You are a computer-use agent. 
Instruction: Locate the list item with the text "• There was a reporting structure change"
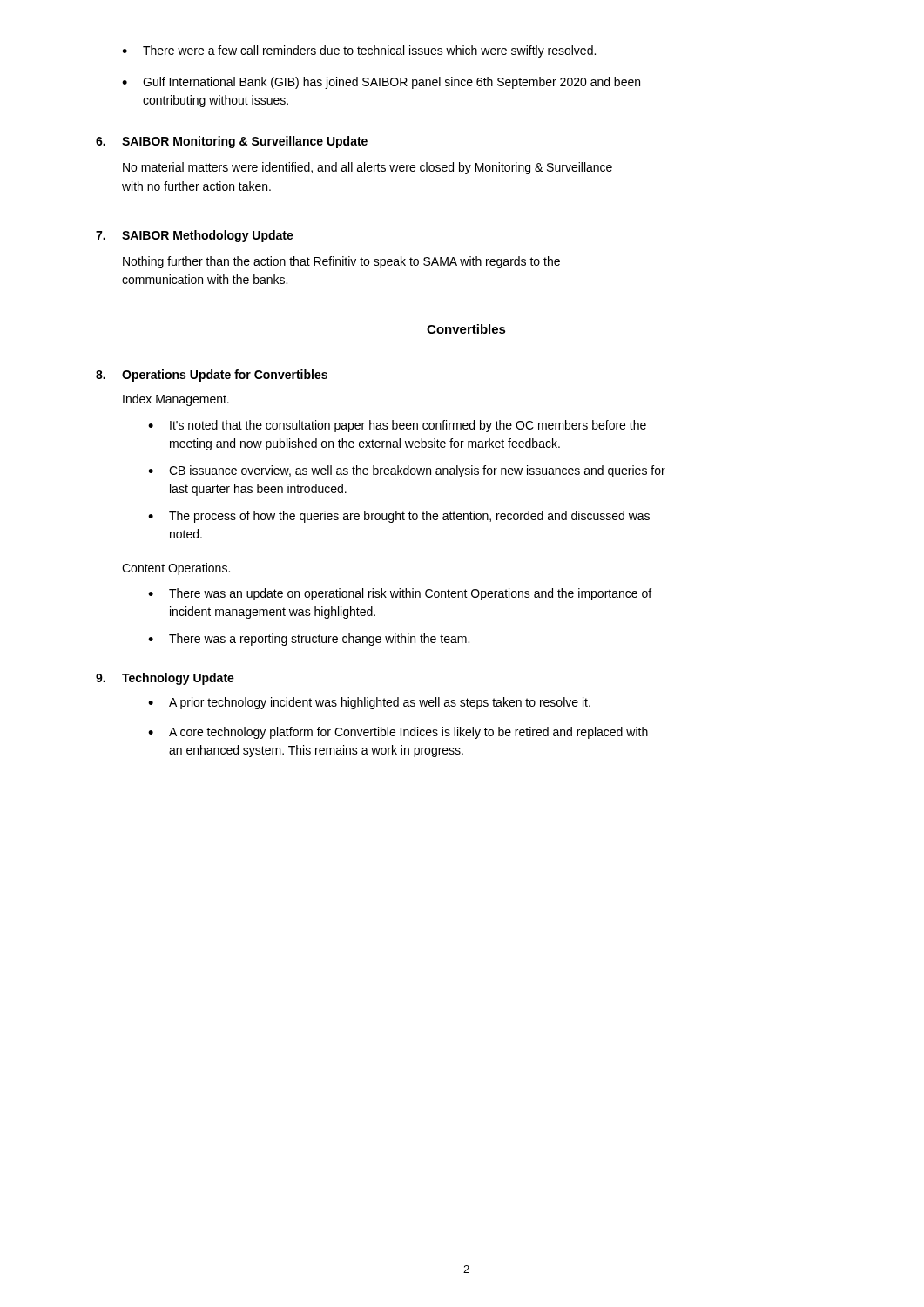pyautogui.click(x=309, y=640)
